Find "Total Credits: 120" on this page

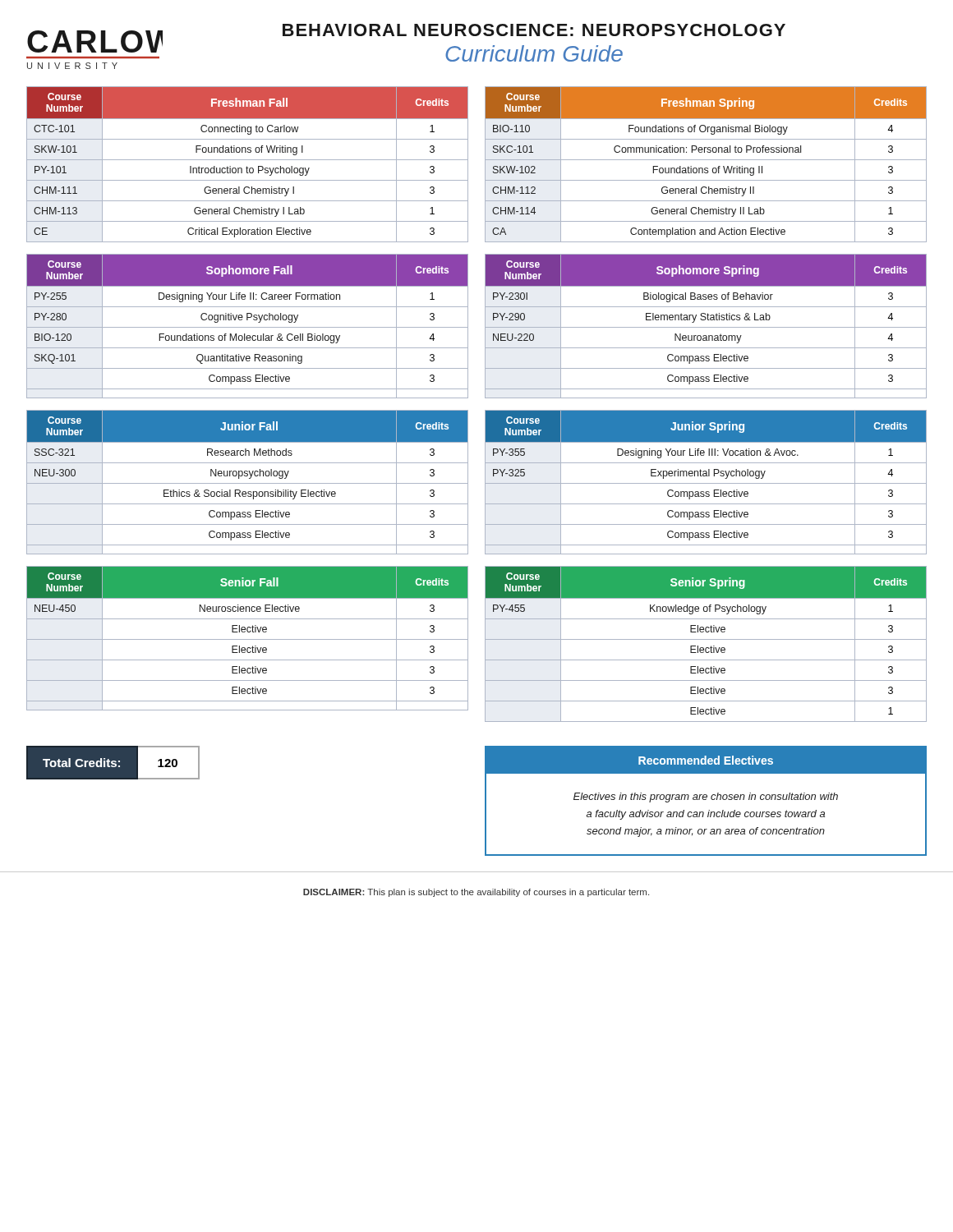tap(113, 763)
